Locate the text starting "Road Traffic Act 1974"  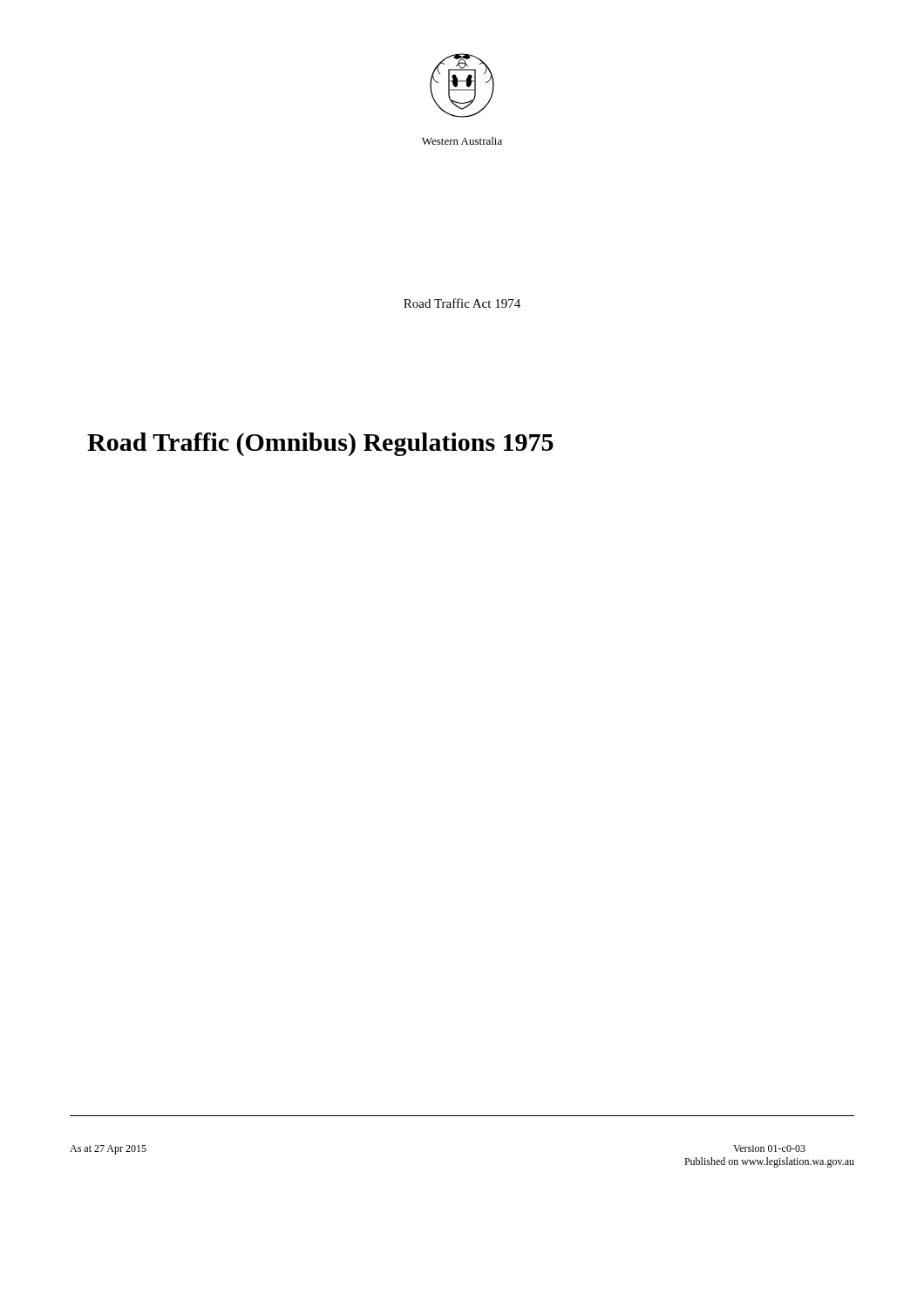coord(462,303)
